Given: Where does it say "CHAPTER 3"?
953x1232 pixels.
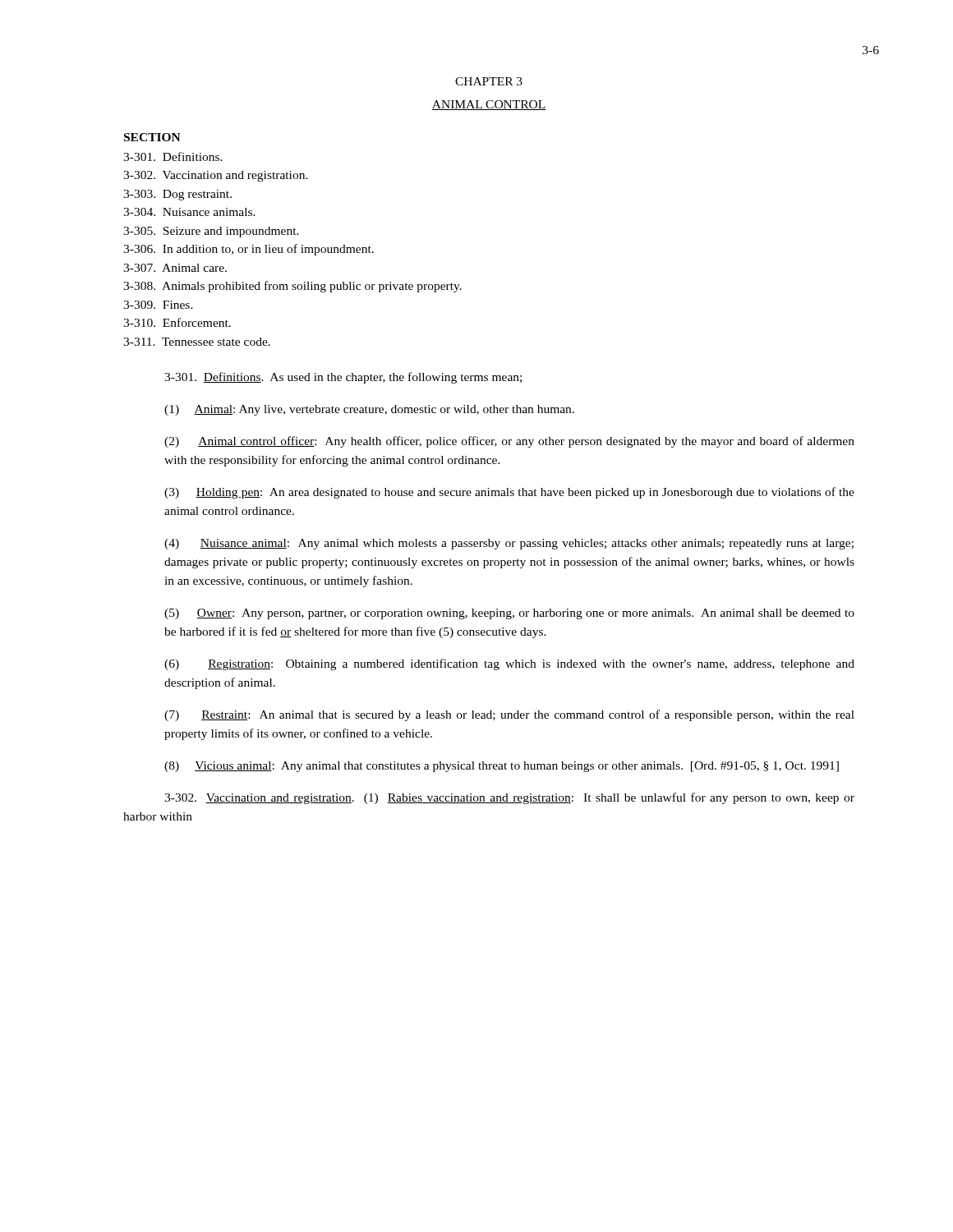Looking at the screenshot, I should (489, 81).
